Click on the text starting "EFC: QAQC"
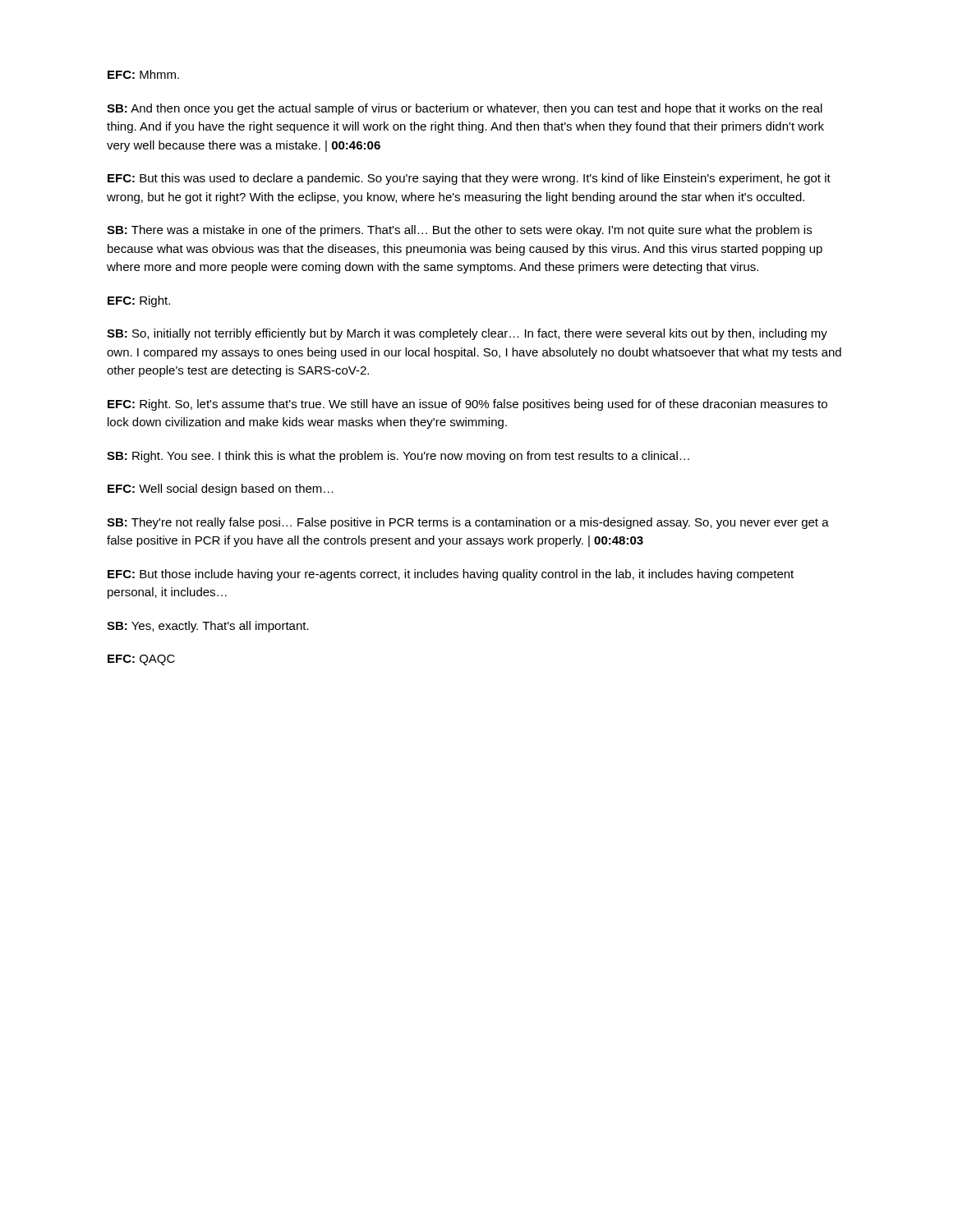 (141, 658)
